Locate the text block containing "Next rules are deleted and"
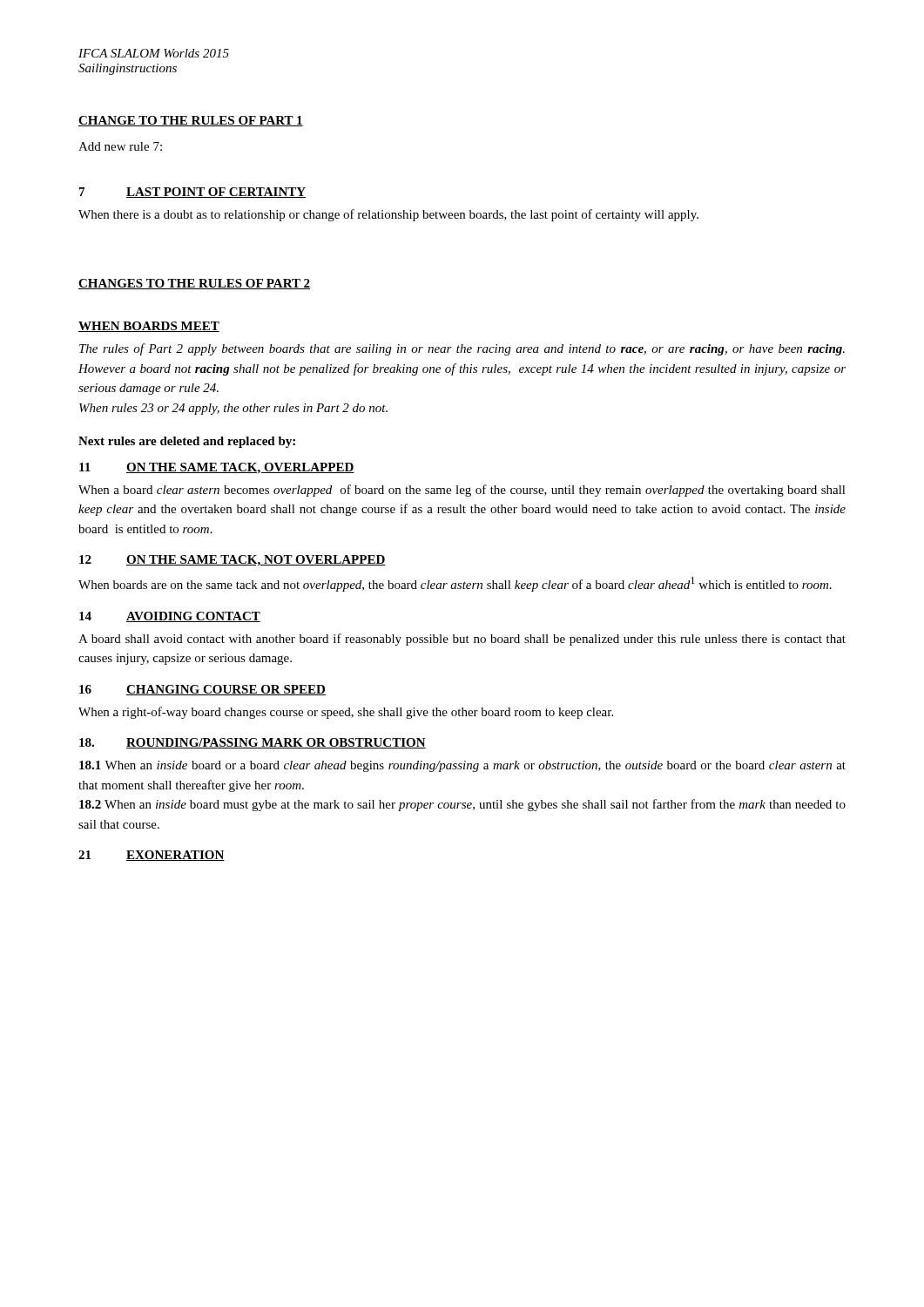The image size is (924, 1307). pyautogui.click(x=187, y=441)
